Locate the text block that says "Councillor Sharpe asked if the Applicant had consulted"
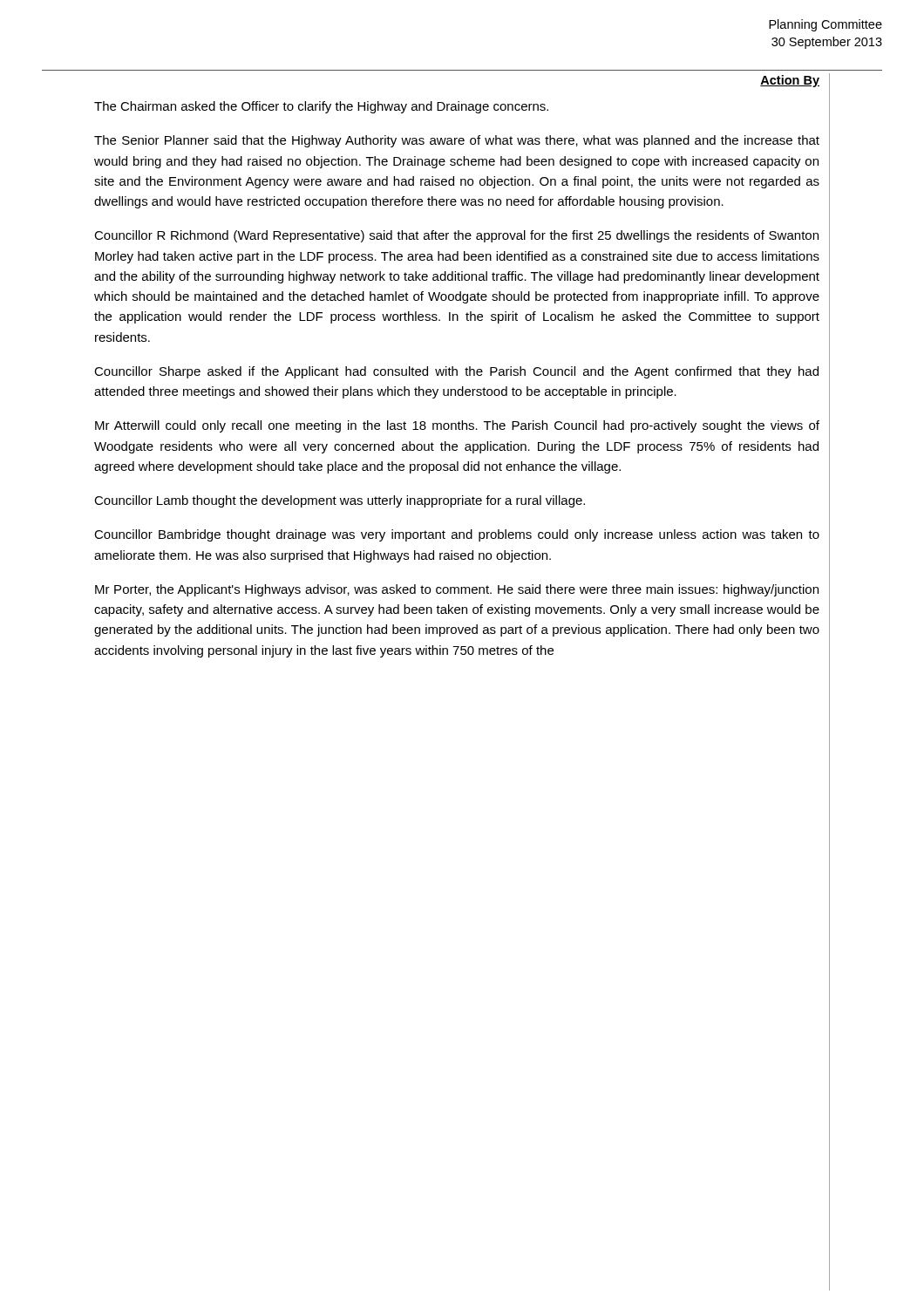This screenshot has height=1308, width=924. pos(457,381)
